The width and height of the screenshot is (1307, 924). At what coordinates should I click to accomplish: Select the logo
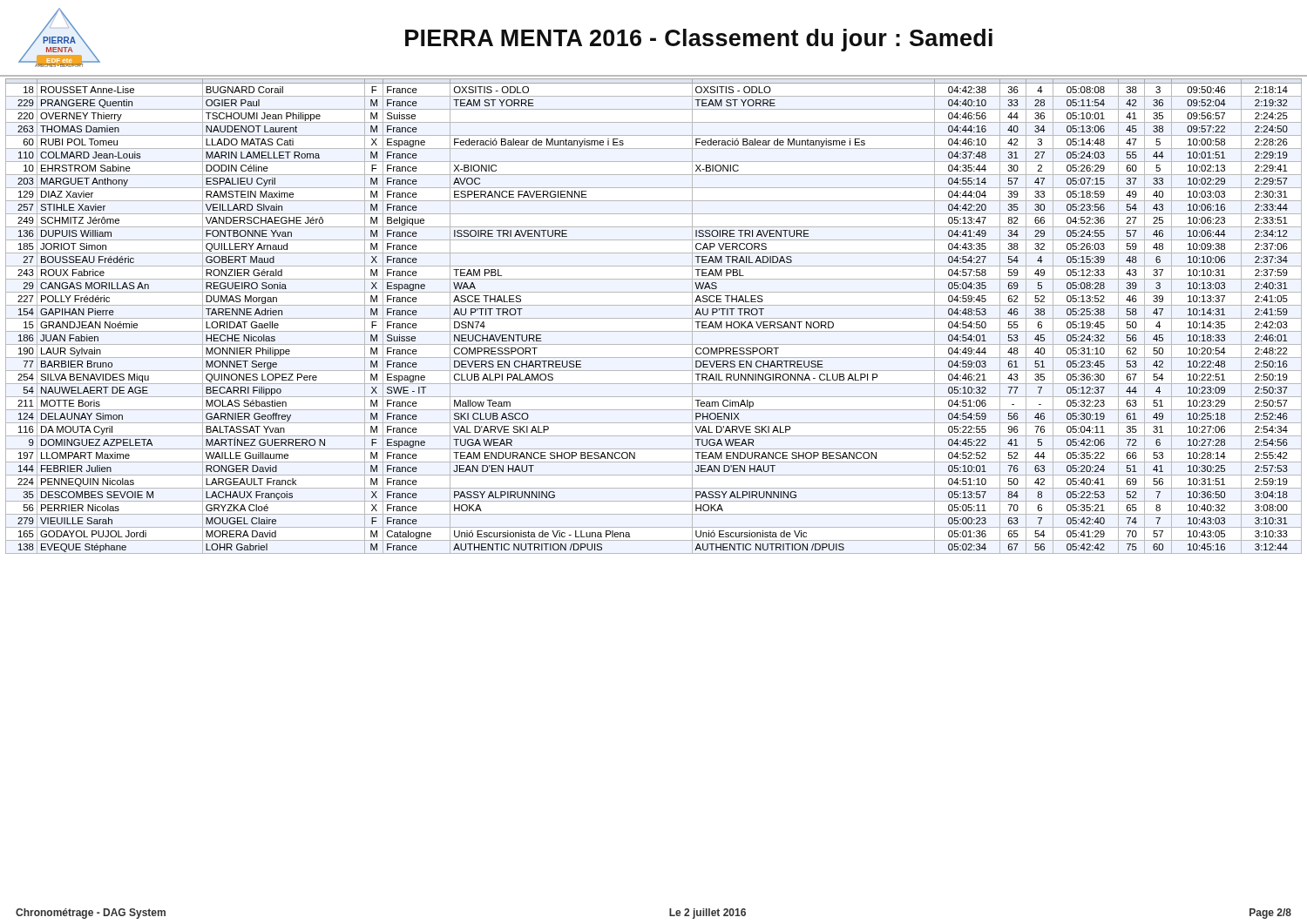[59, 38]
